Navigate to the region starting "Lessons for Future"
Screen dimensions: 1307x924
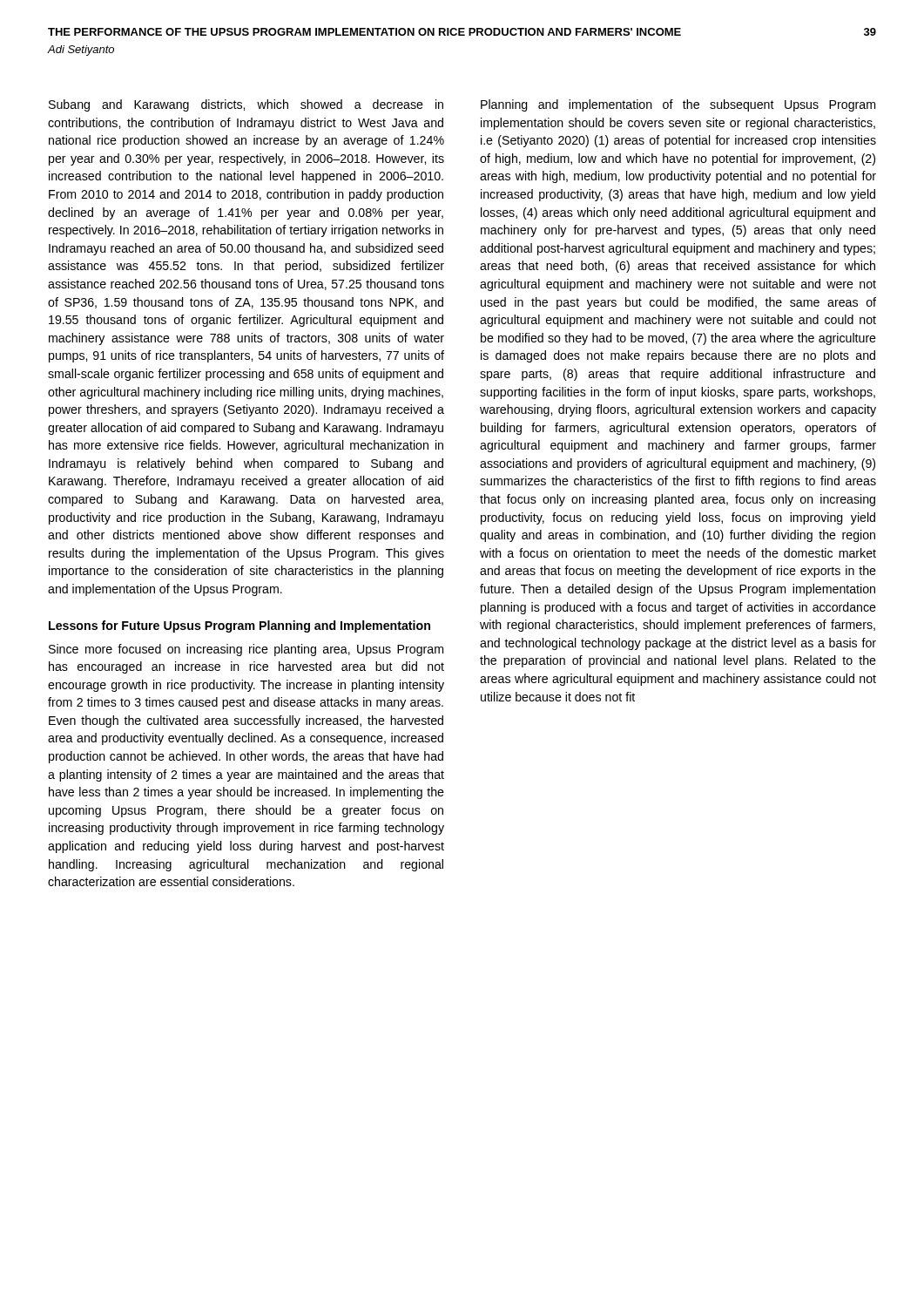coord(239,625)
